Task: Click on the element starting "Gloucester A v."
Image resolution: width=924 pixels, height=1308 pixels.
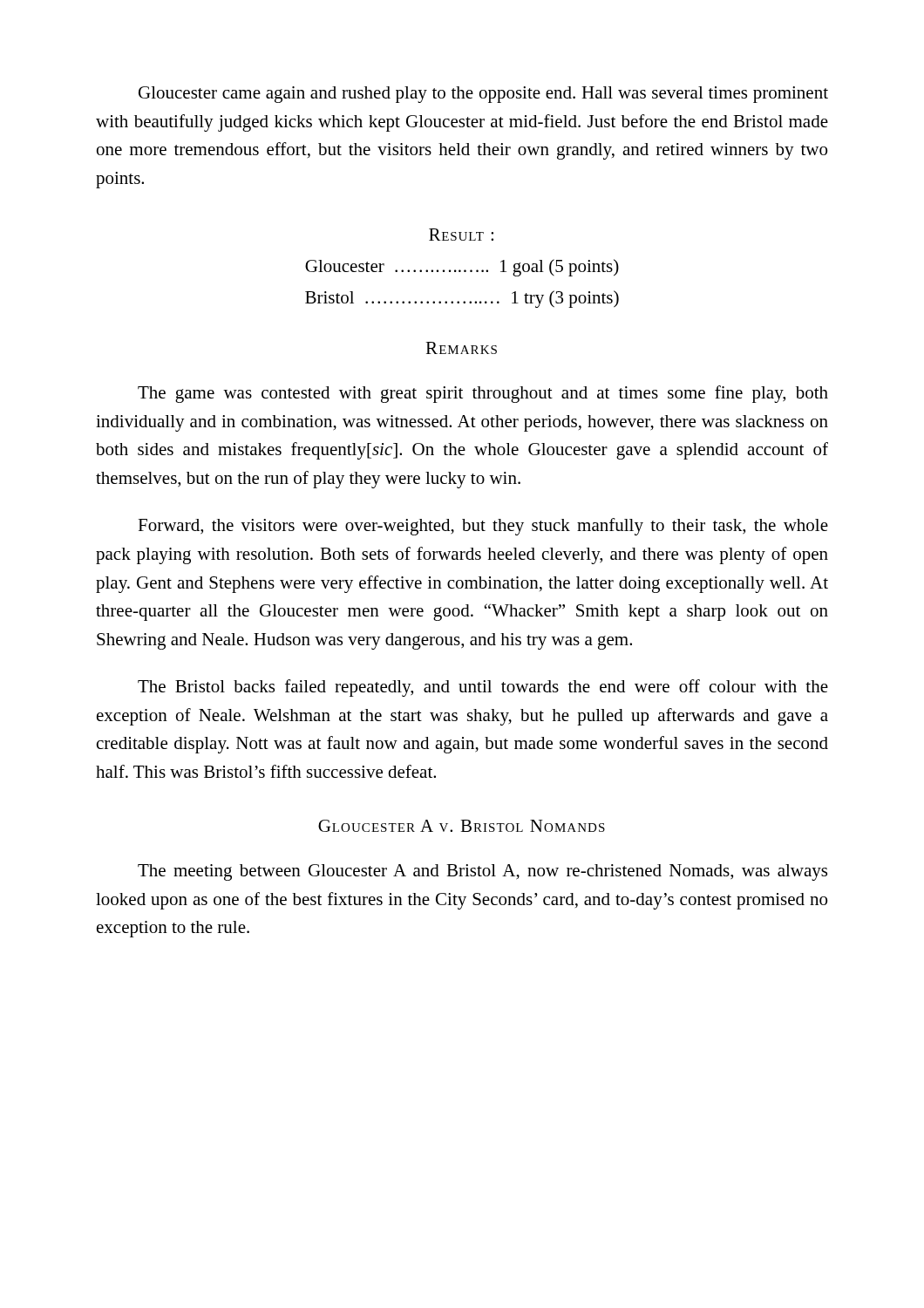Action: [462, 826]
